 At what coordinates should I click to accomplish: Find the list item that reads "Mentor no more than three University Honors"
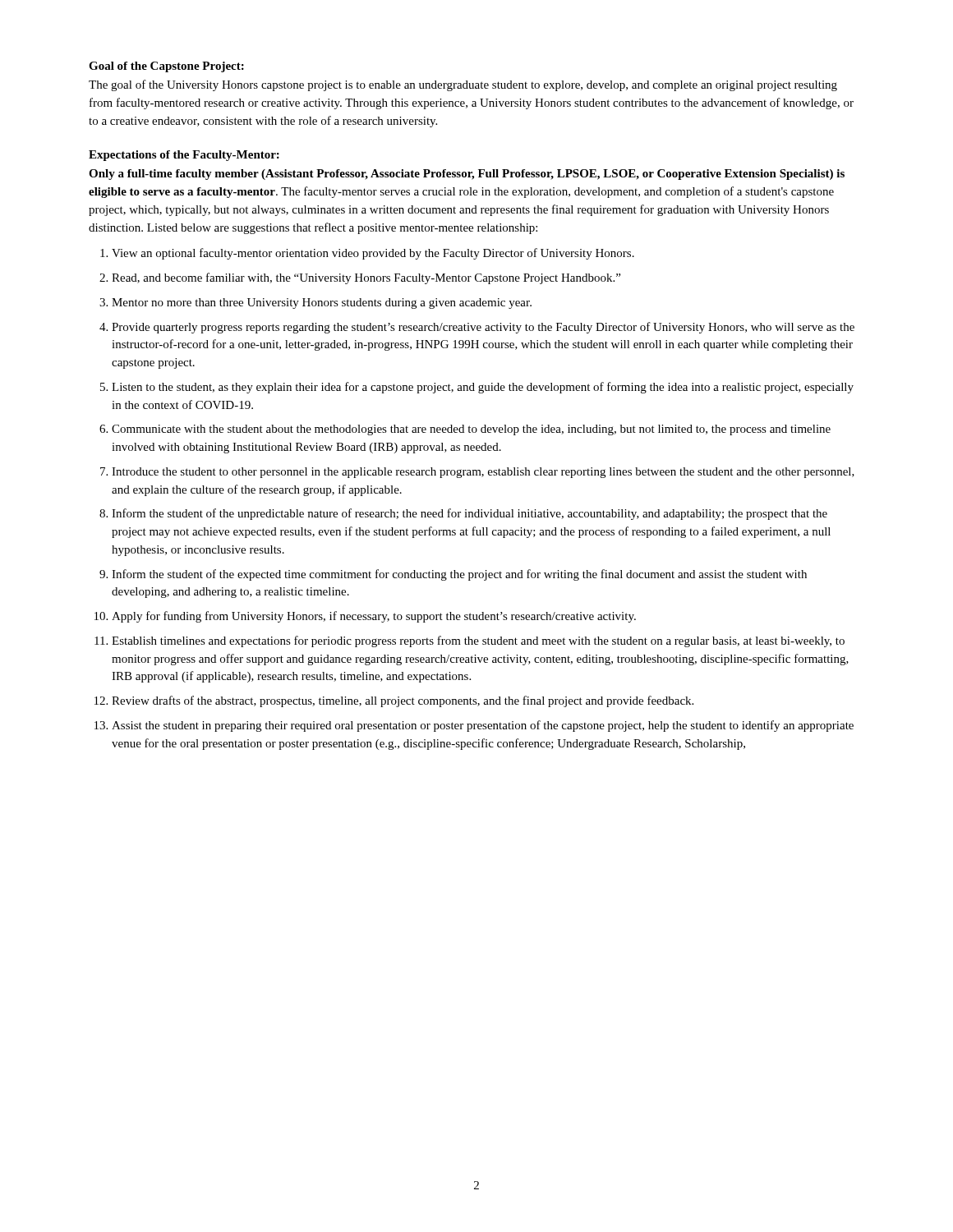pos(322,302)
